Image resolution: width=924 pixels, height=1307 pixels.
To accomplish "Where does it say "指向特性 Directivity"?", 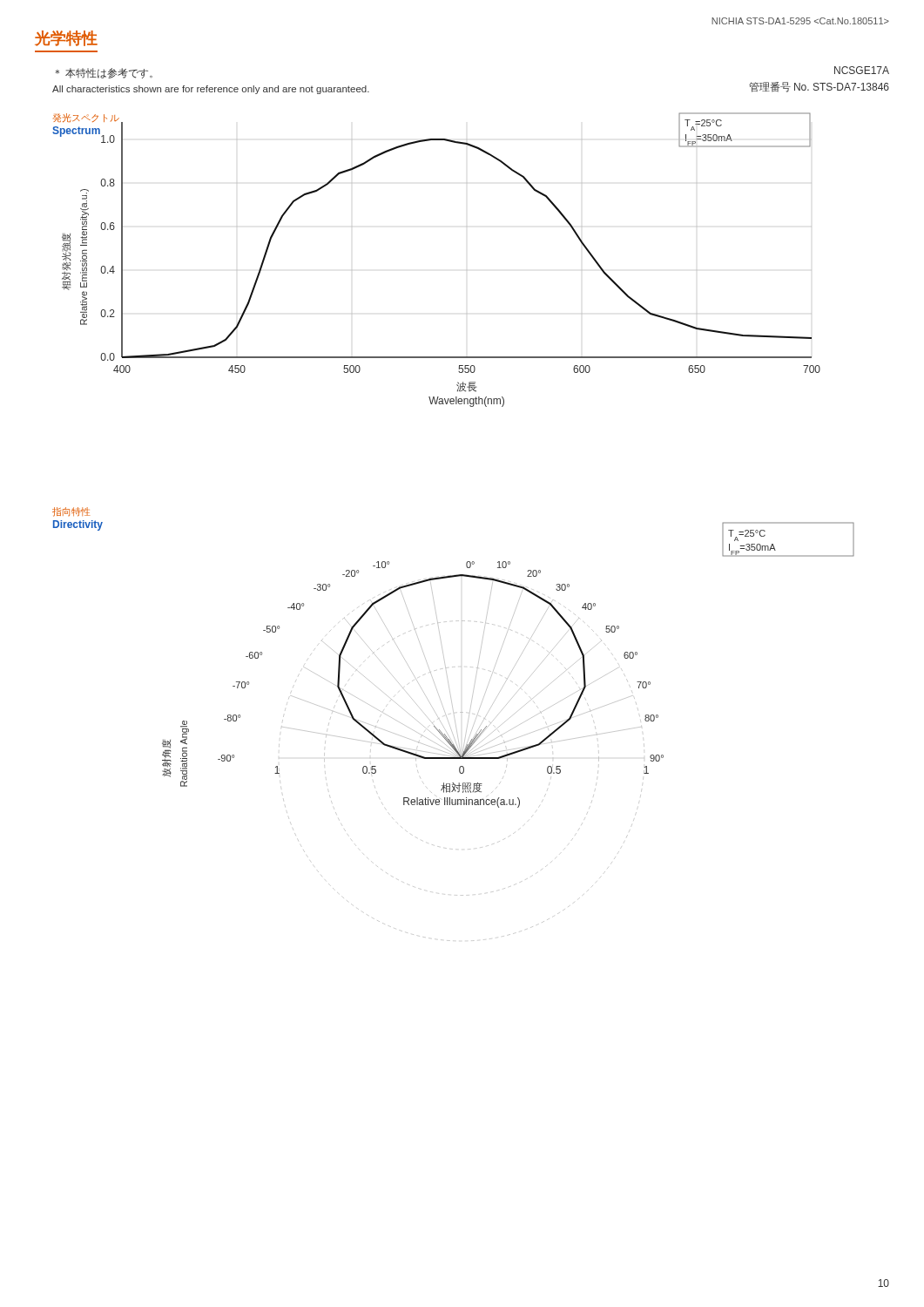I will click(x=78, y=518).
